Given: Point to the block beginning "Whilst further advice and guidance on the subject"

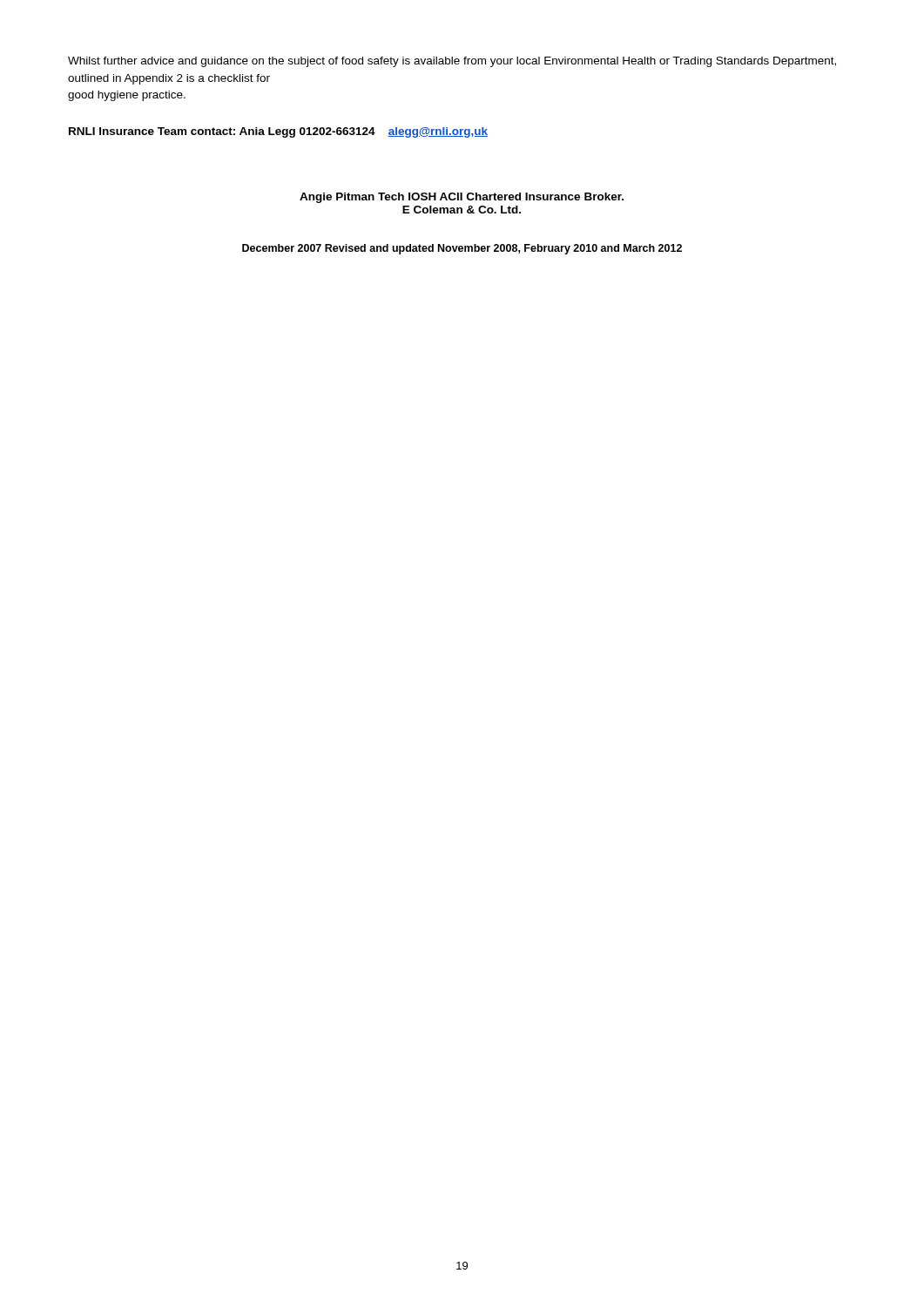Looking at the screenshot, I should click(452, 62).
